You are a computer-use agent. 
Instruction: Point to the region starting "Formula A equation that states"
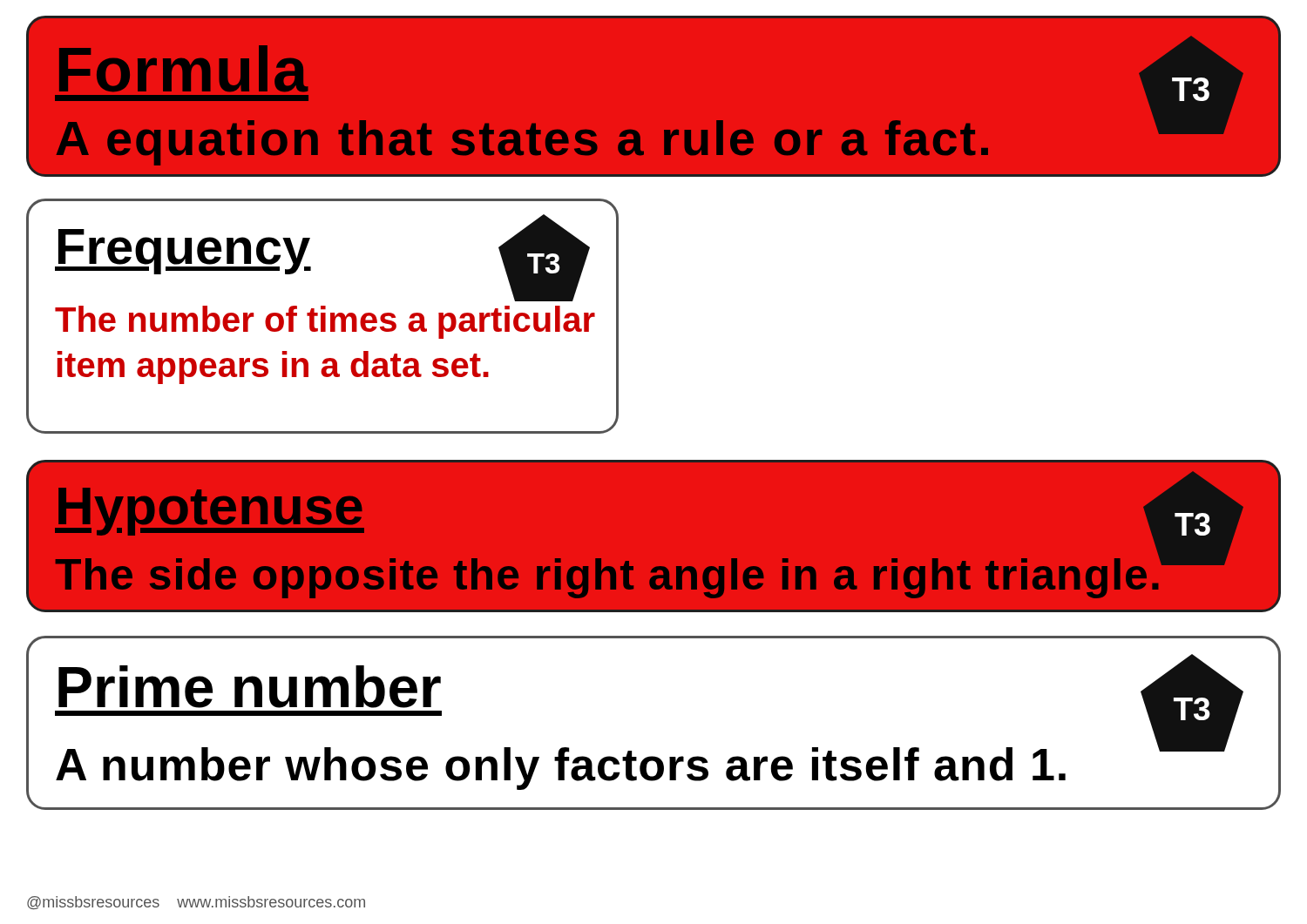(x=649, y=100)
